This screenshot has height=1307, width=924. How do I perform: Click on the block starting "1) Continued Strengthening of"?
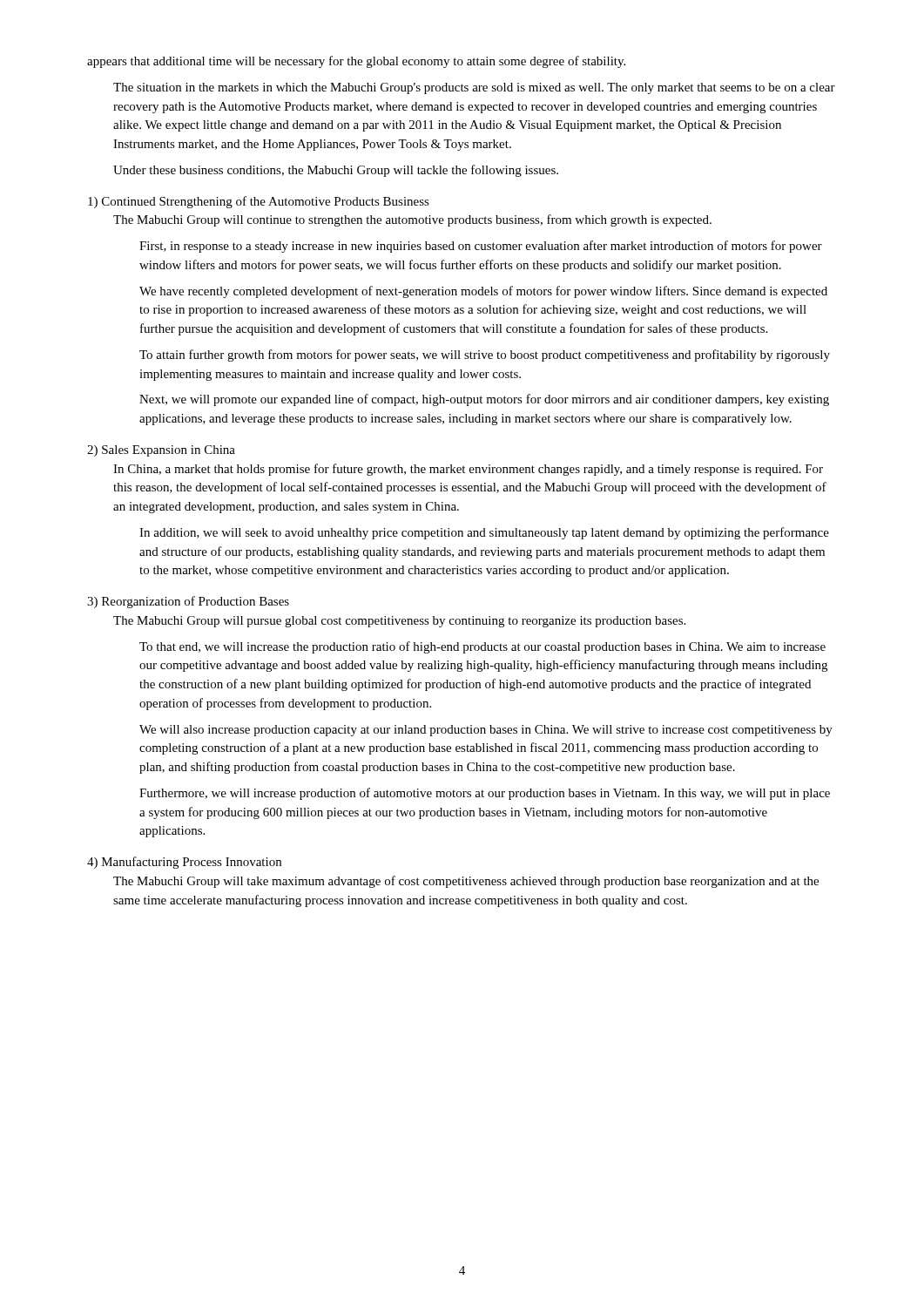click(x=259, y=202)
